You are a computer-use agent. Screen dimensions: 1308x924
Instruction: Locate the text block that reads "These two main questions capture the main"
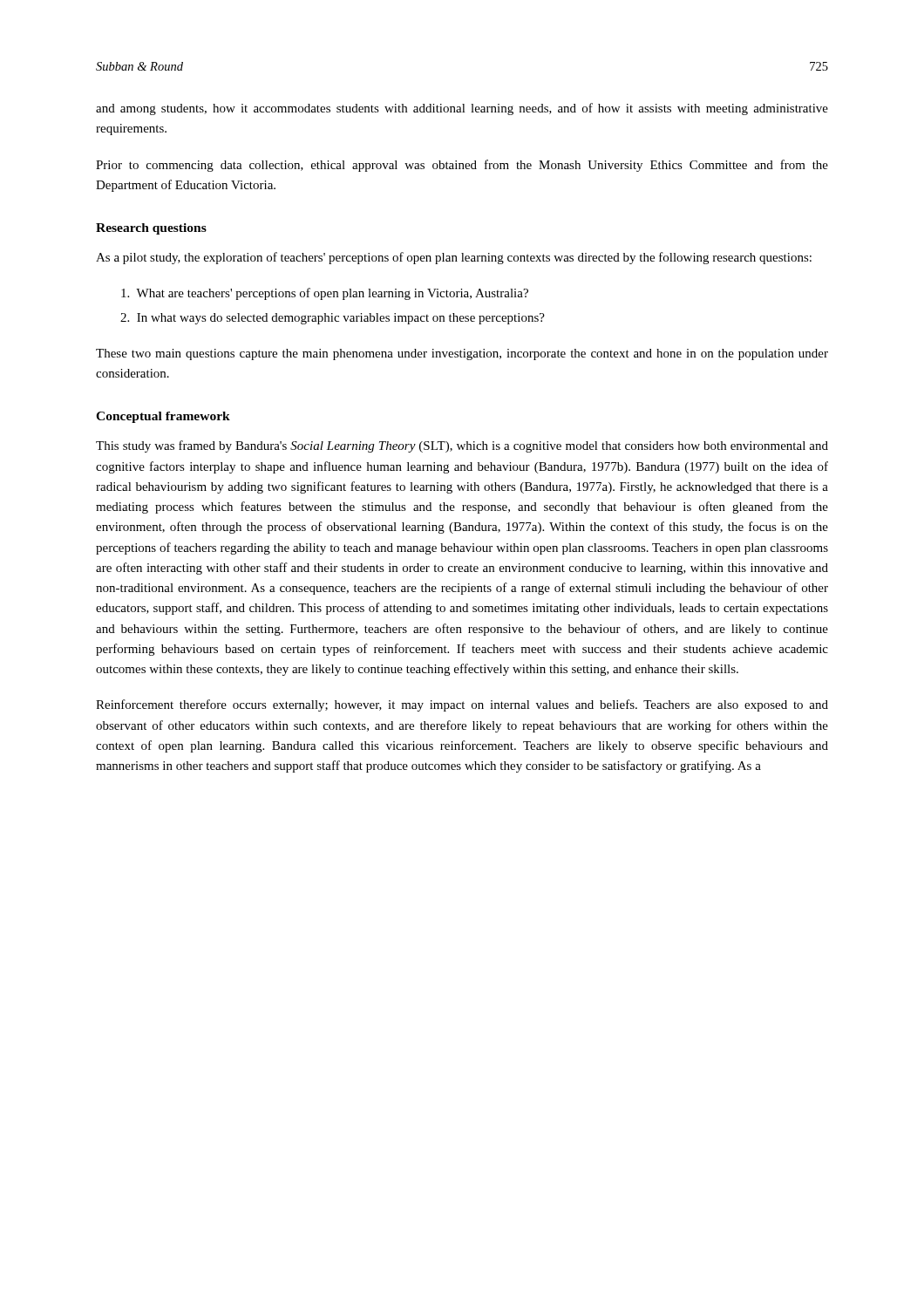click(x=462, y=363)
